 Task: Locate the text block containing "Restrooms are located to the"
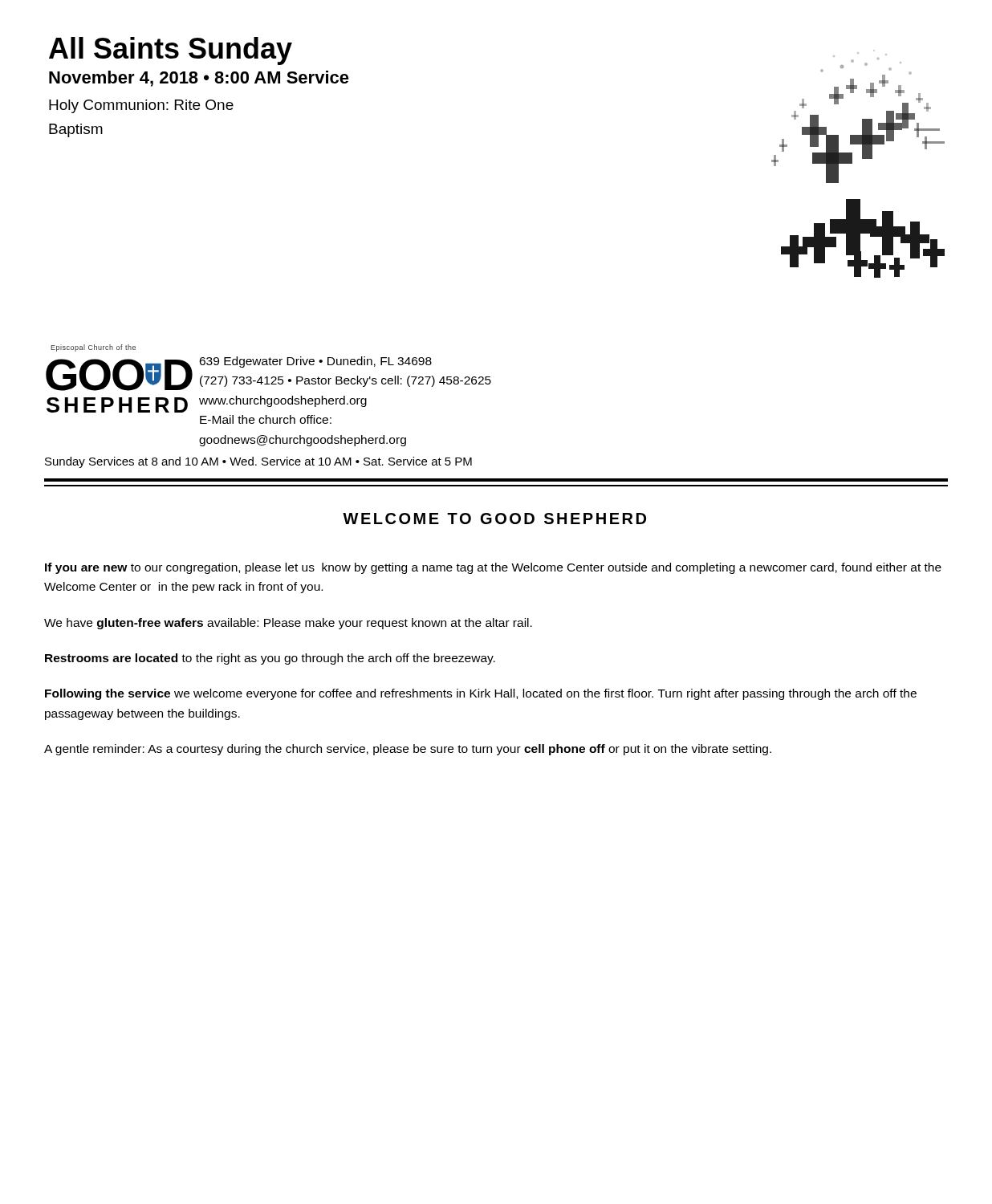click(x=270, y=658)
